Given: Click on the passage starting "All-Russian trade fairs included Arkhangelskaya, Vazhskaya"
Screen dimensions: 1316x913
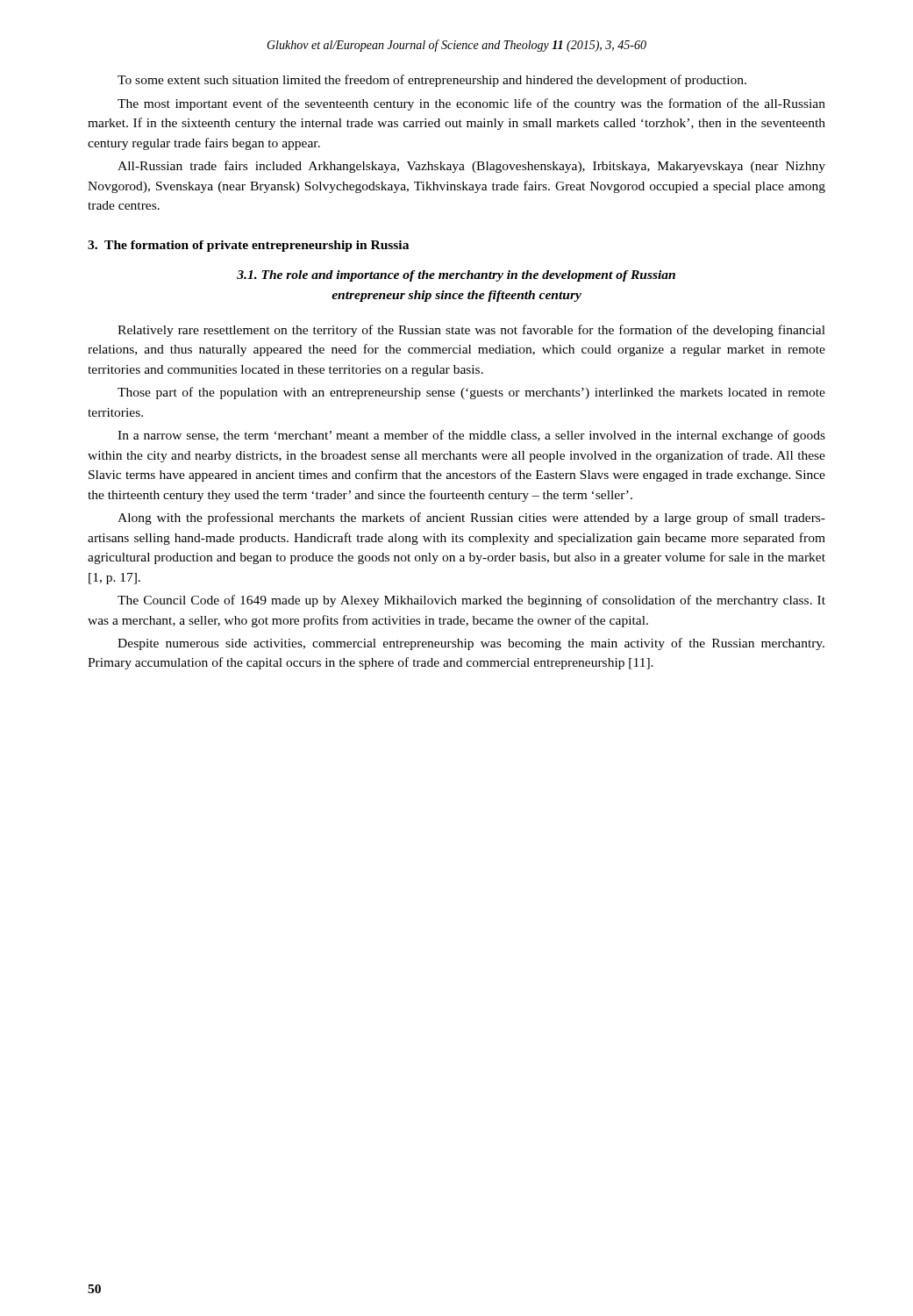Looking at the screenshot, I should pos(456,185).
